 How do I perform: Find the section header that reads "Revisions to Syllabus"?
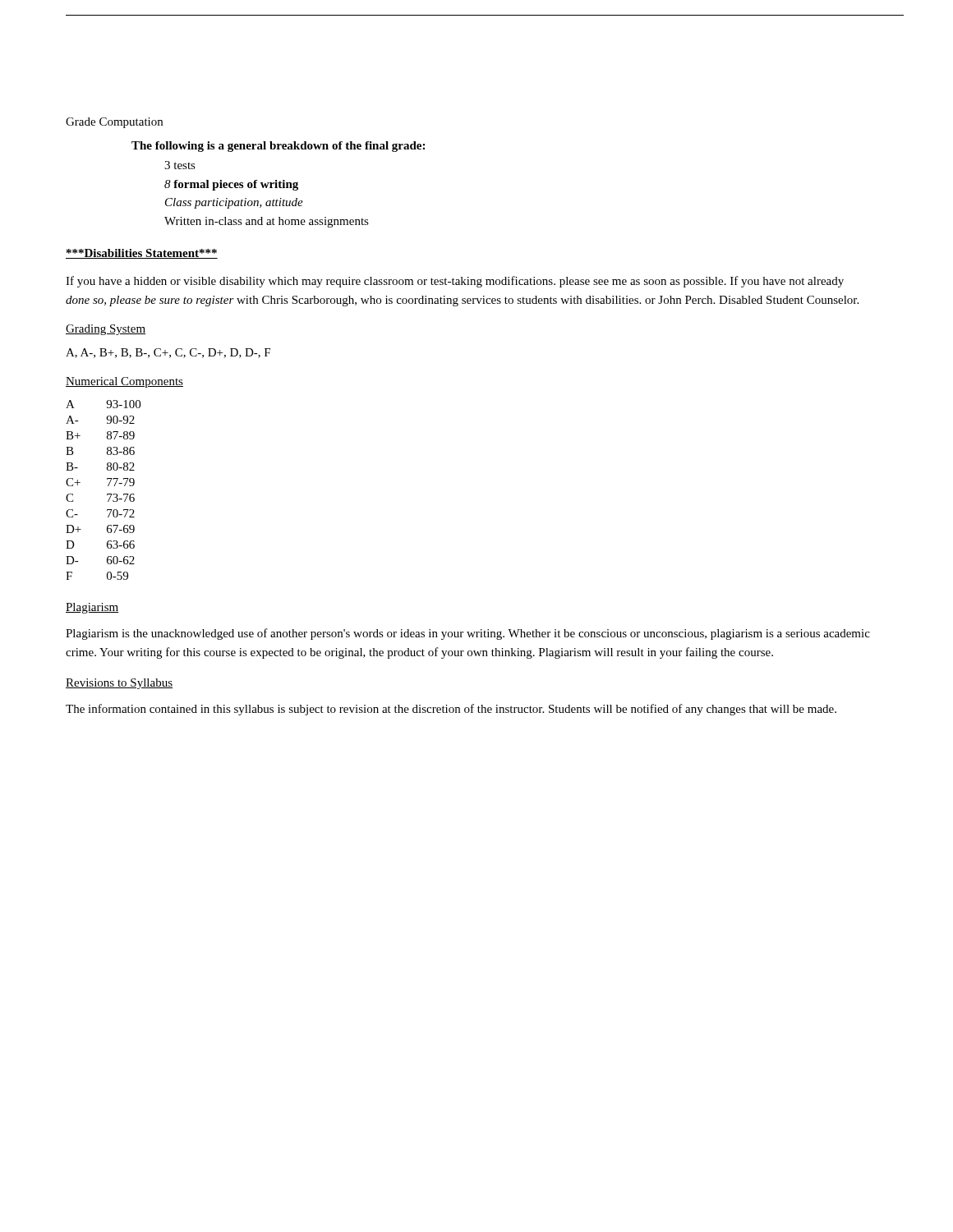119,683
